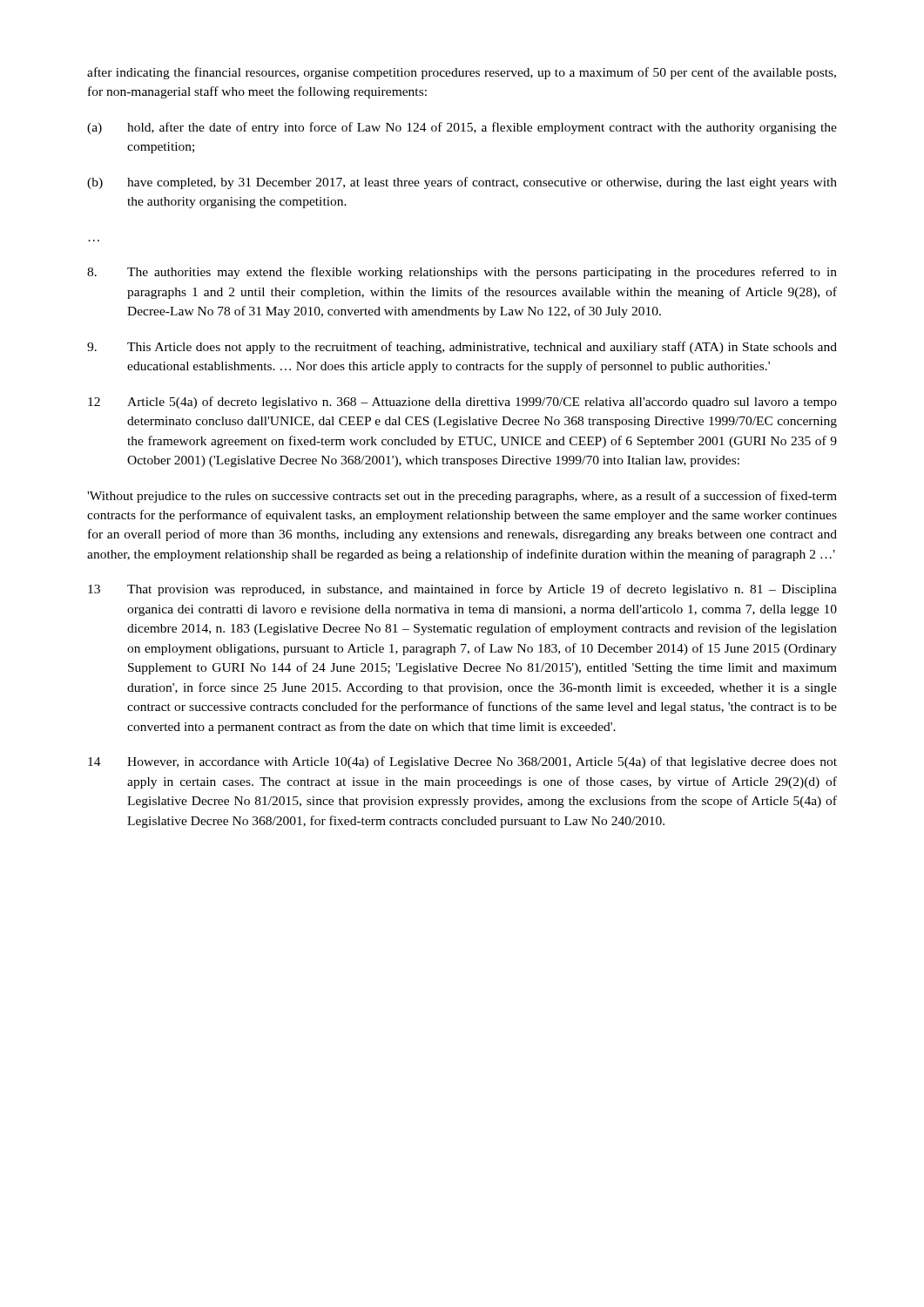The height and width of the screenshot is (1307, 924).
Task: Select the region starting "(b) have completed, by 31 December 2017,"
Action: pyautogui.click(x=462, y=192)
